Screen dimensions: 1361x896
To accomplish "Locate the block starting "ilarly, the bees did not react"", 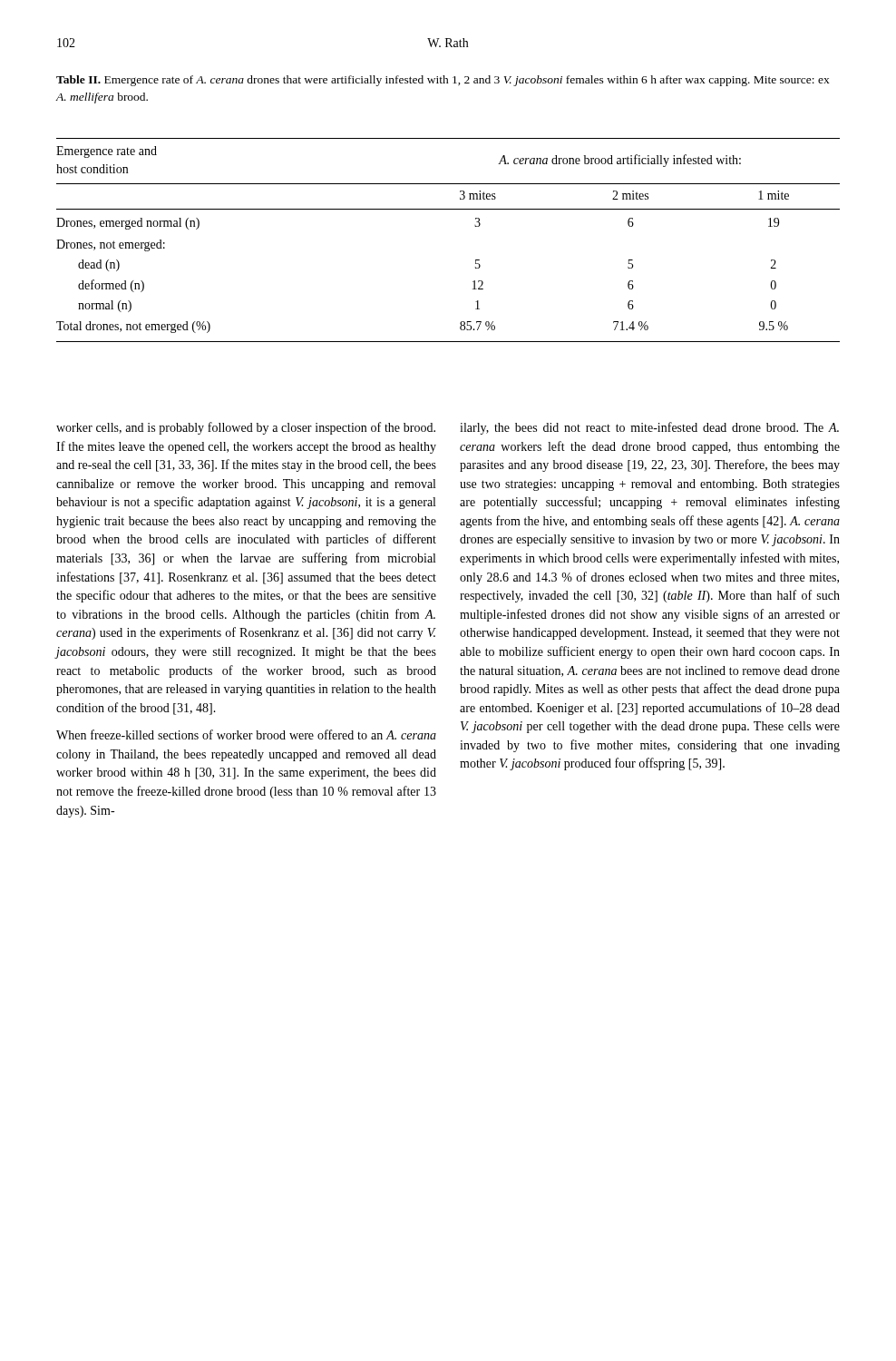I will pos(650,597).
